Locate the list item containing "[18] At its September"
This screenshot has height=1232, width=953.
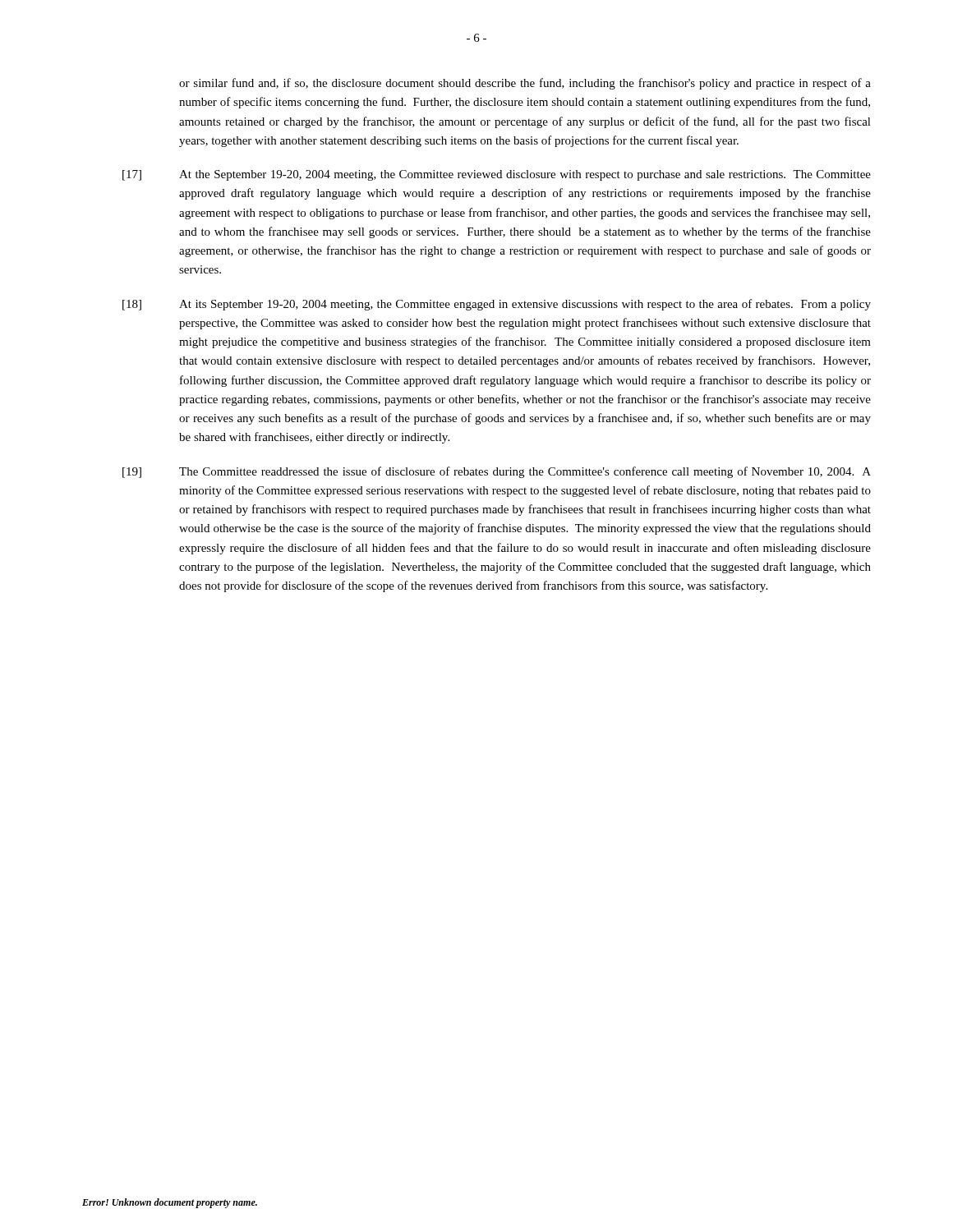tap(496, 371)
